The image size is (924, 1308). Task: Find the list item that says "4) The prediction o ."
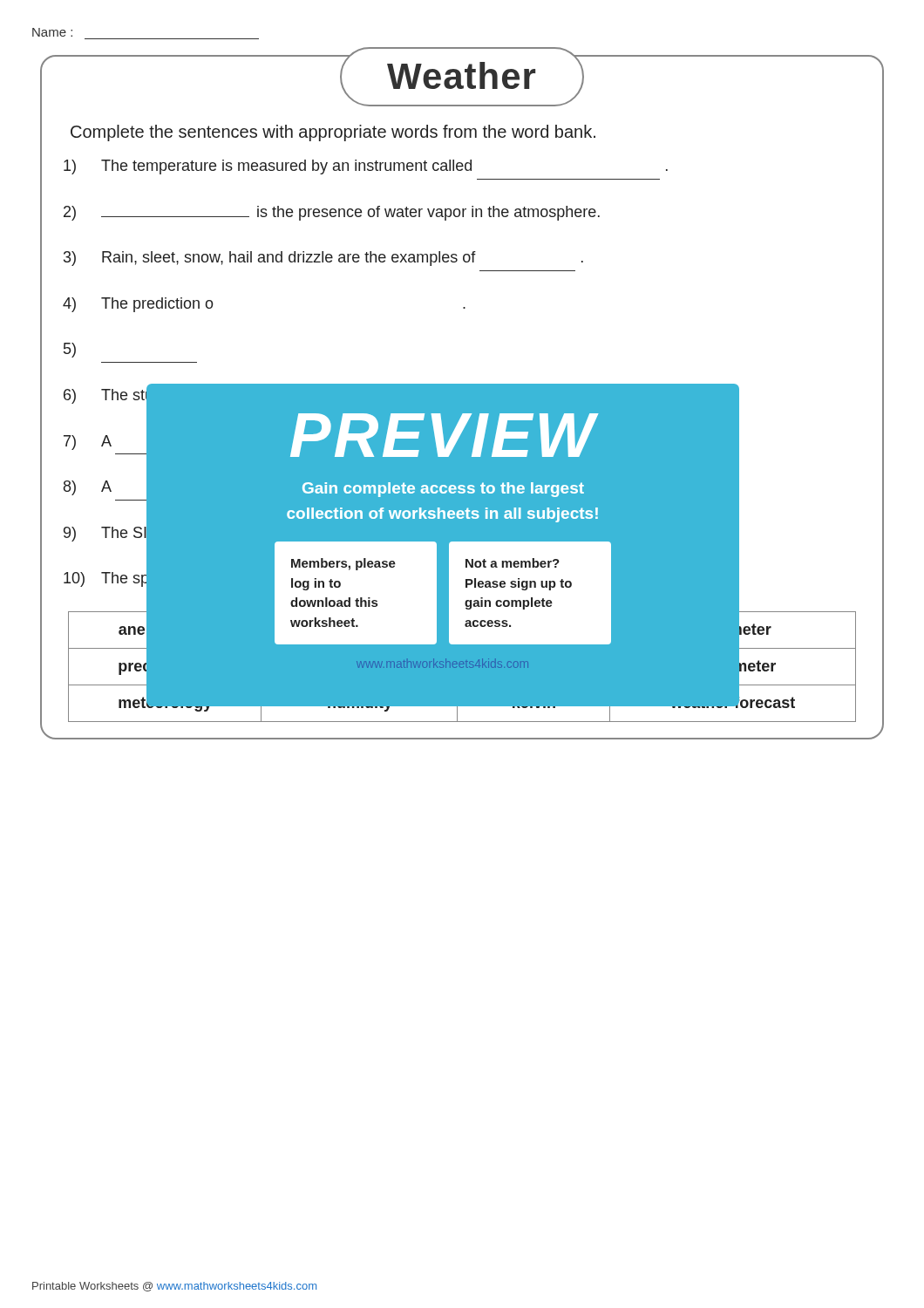(462, 304)
